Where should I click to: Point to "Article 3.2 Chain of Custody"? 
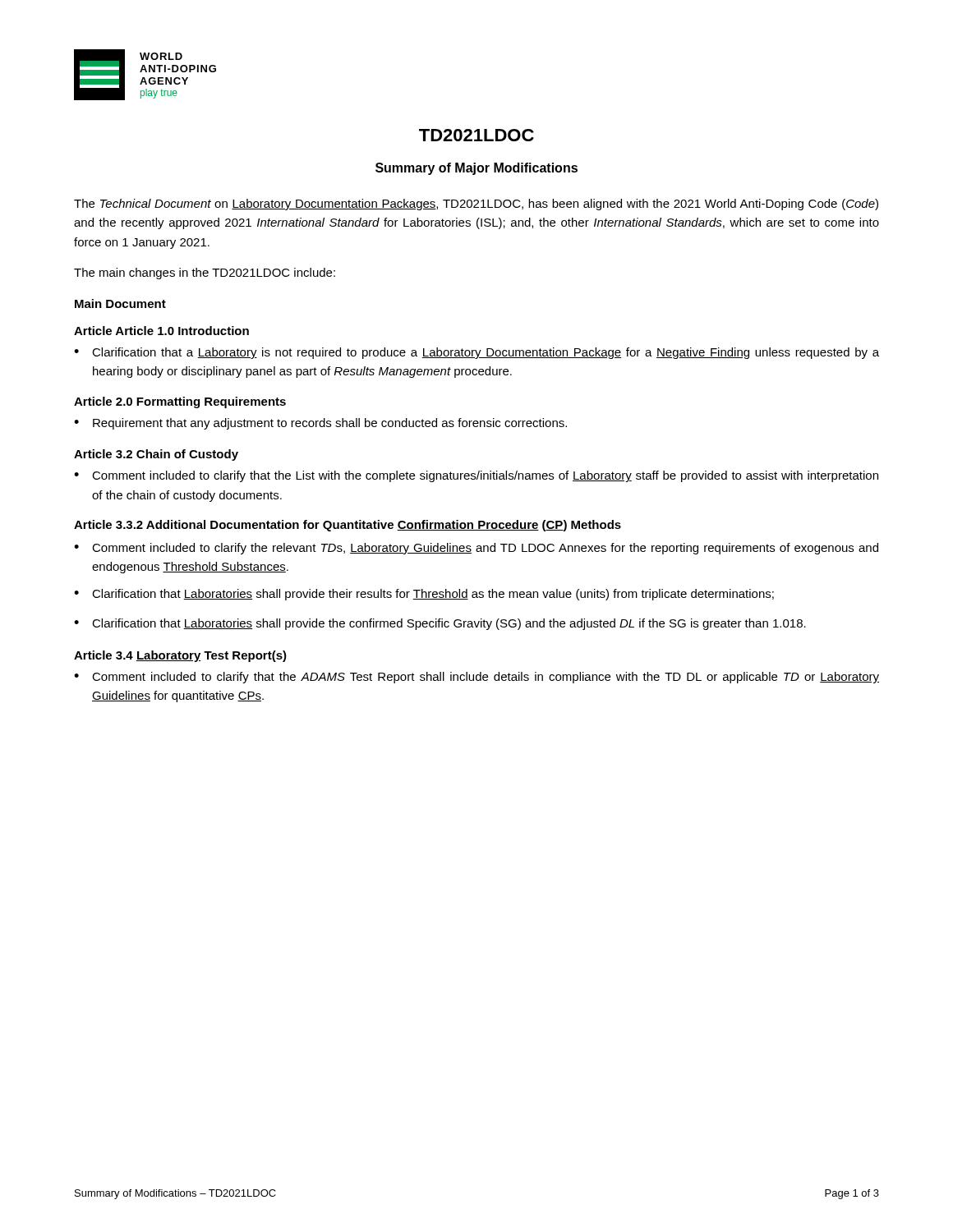[156, 454]
